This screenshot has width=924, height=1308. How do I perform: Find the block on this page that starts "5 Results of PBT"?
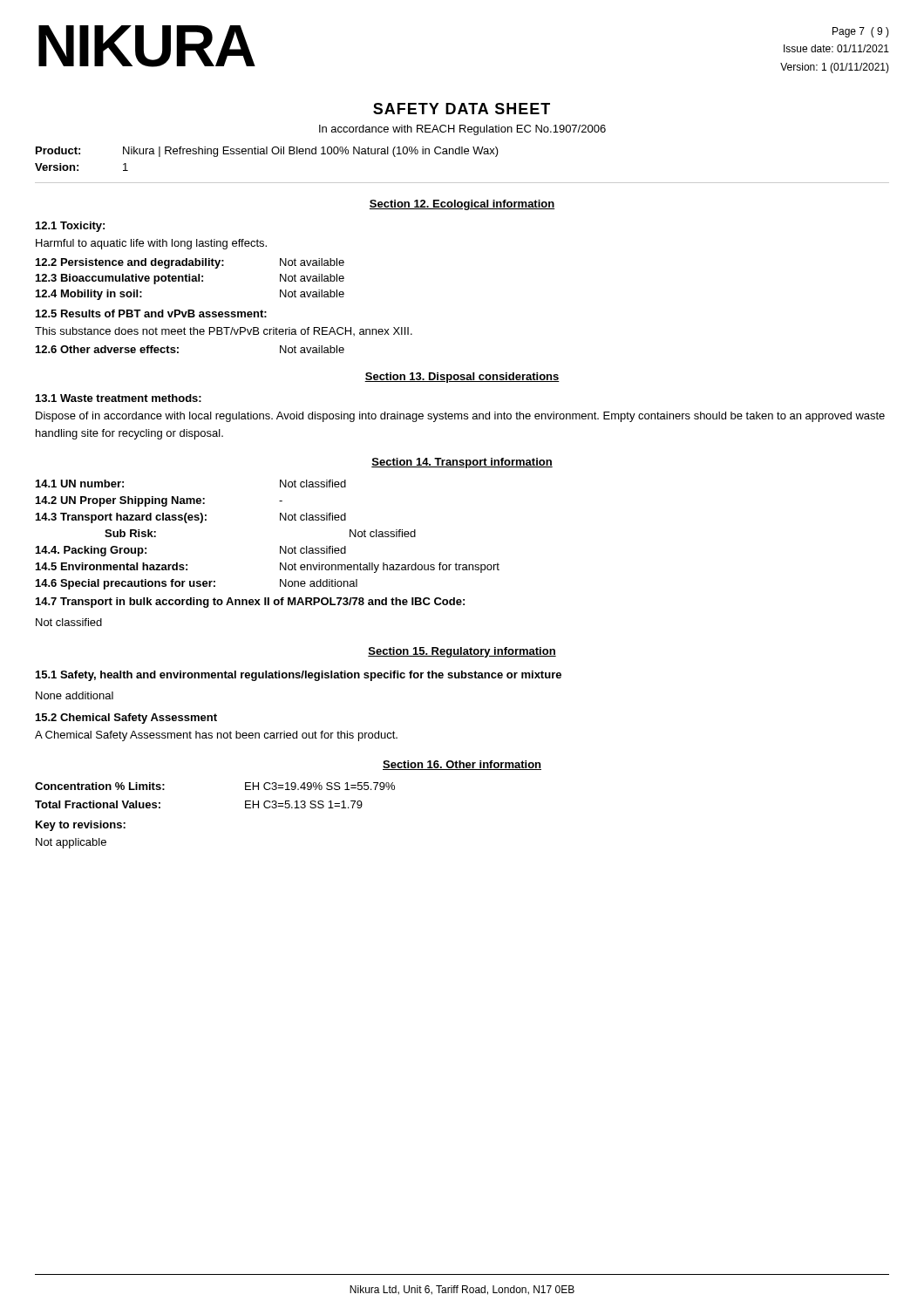pos(151,313)
